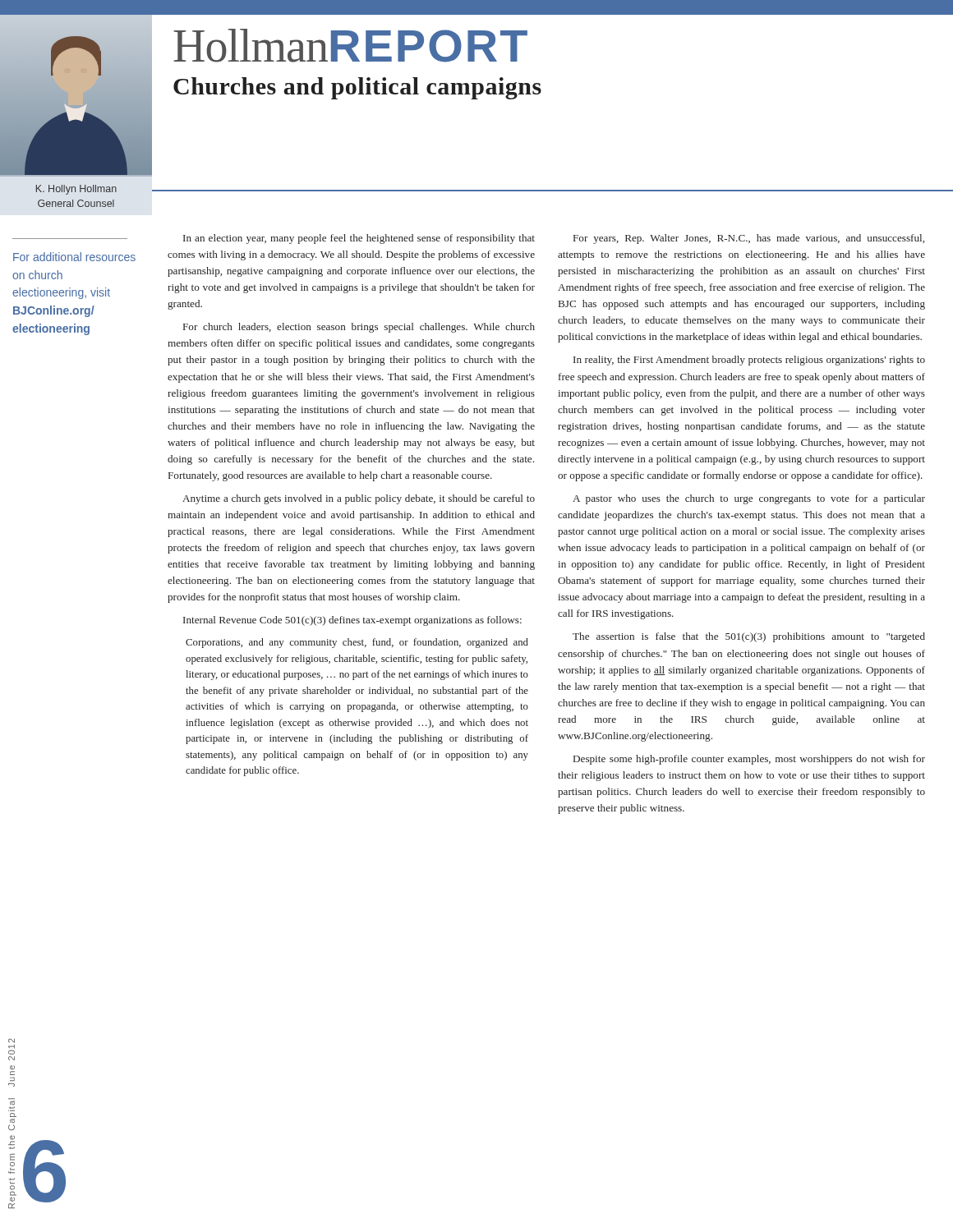Point to the block beginning "For years, Rep. Walter Jones, R-N.C.,"
This screenshot has height=1232, width=953.
point(741,523)
